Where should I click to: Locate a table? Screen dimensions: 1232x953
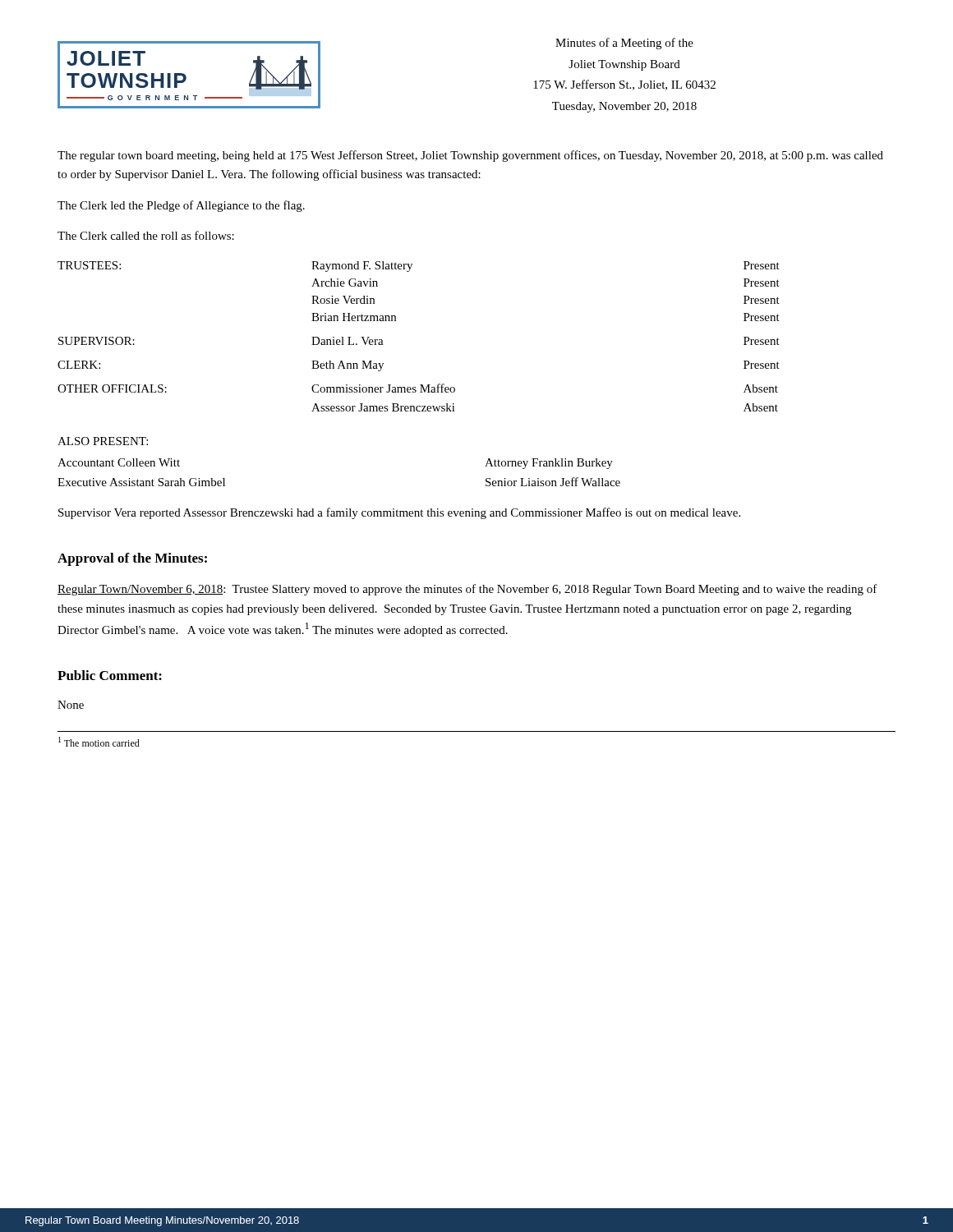[476, 337]
